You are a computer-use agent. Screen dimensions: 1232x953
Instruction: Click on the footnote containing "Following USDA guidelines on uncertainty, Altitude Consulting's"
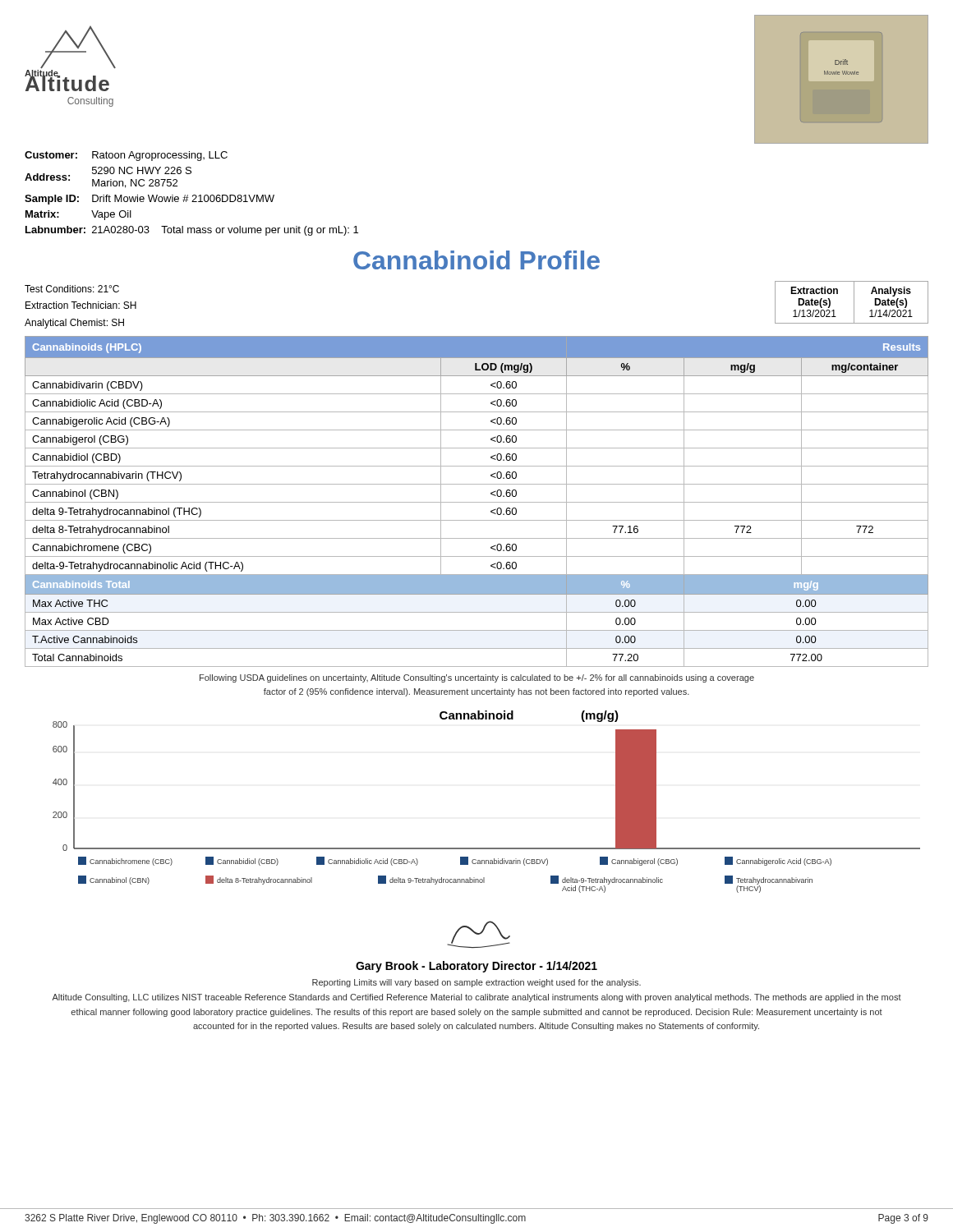click(476, 684)
